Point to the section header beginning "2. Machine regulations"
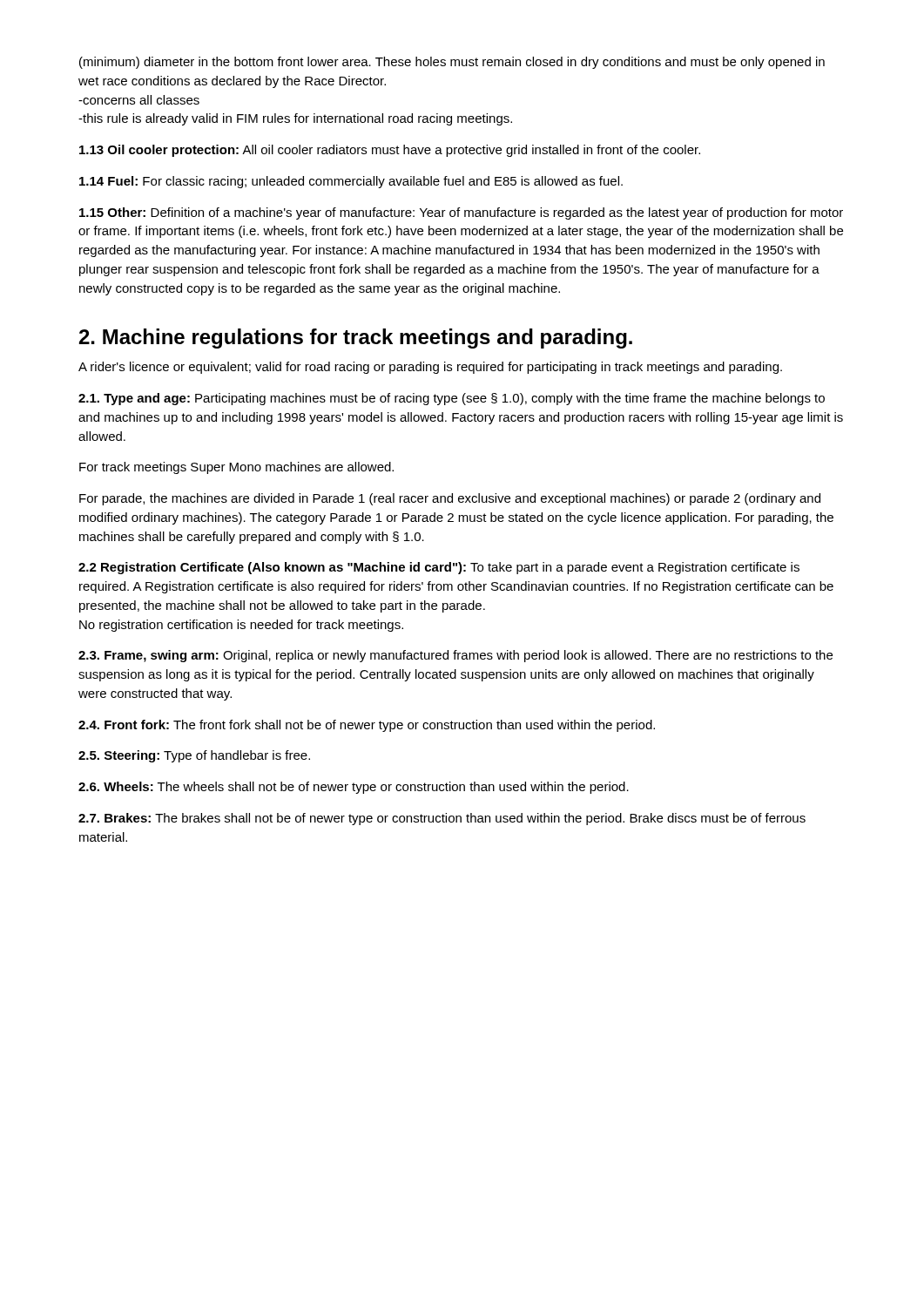Screen dimensions: 1307x924 click(356, 337)
